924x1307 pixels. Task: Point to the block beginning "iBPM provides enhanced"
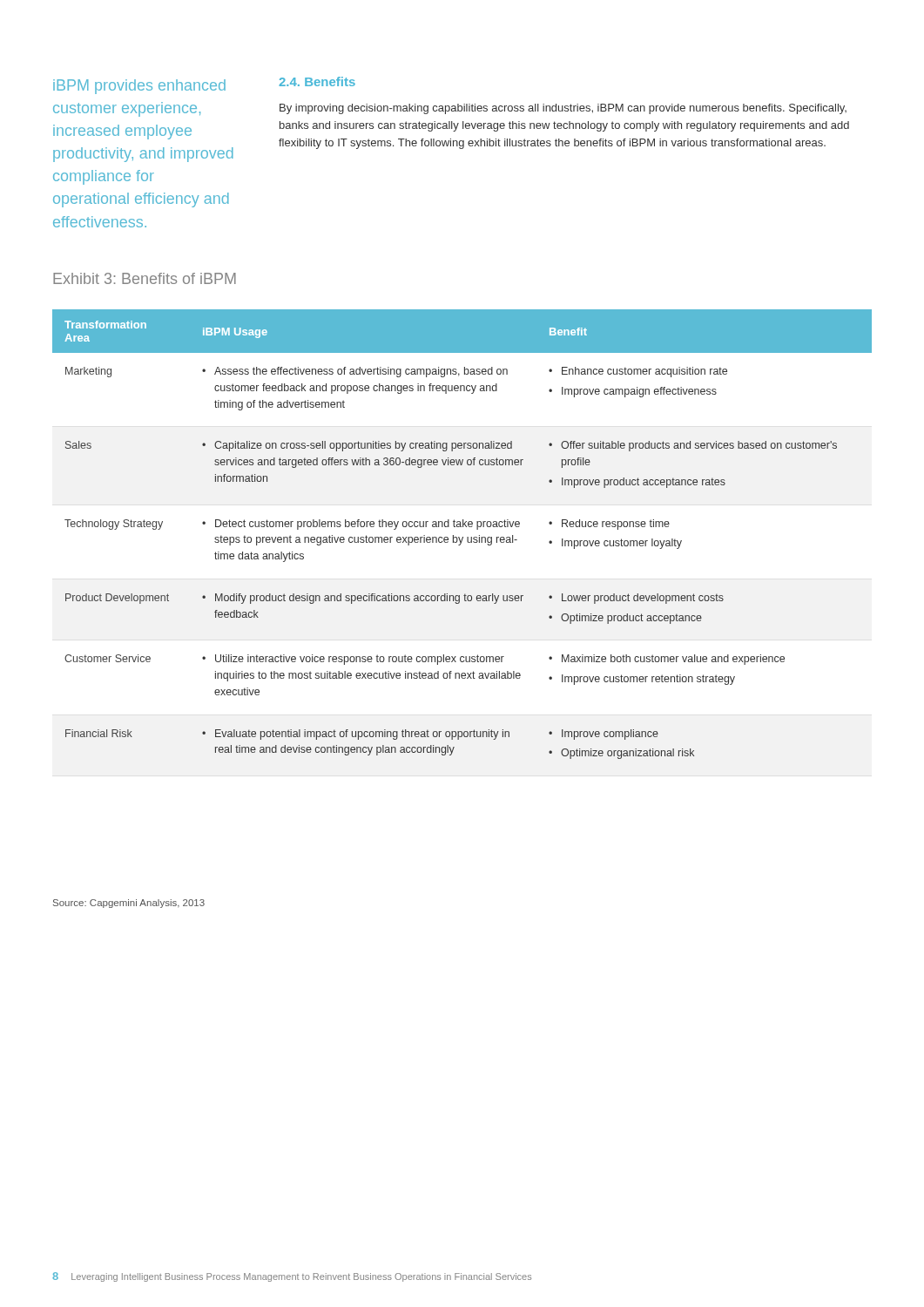(143, 154)
